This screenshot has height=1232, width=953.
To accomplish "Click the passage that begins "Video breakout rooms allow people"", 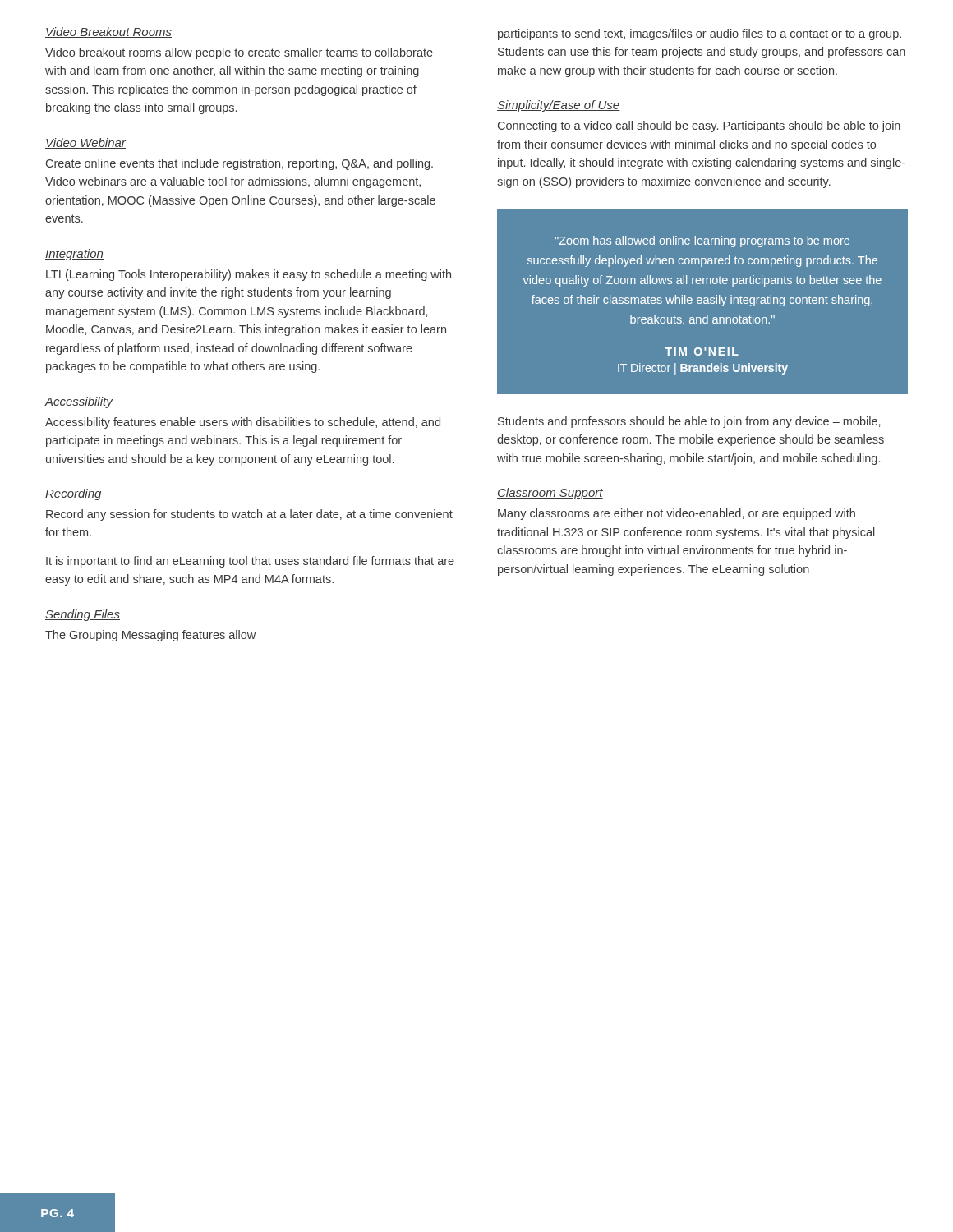I will pyautogui.click(x=251, y=80).
